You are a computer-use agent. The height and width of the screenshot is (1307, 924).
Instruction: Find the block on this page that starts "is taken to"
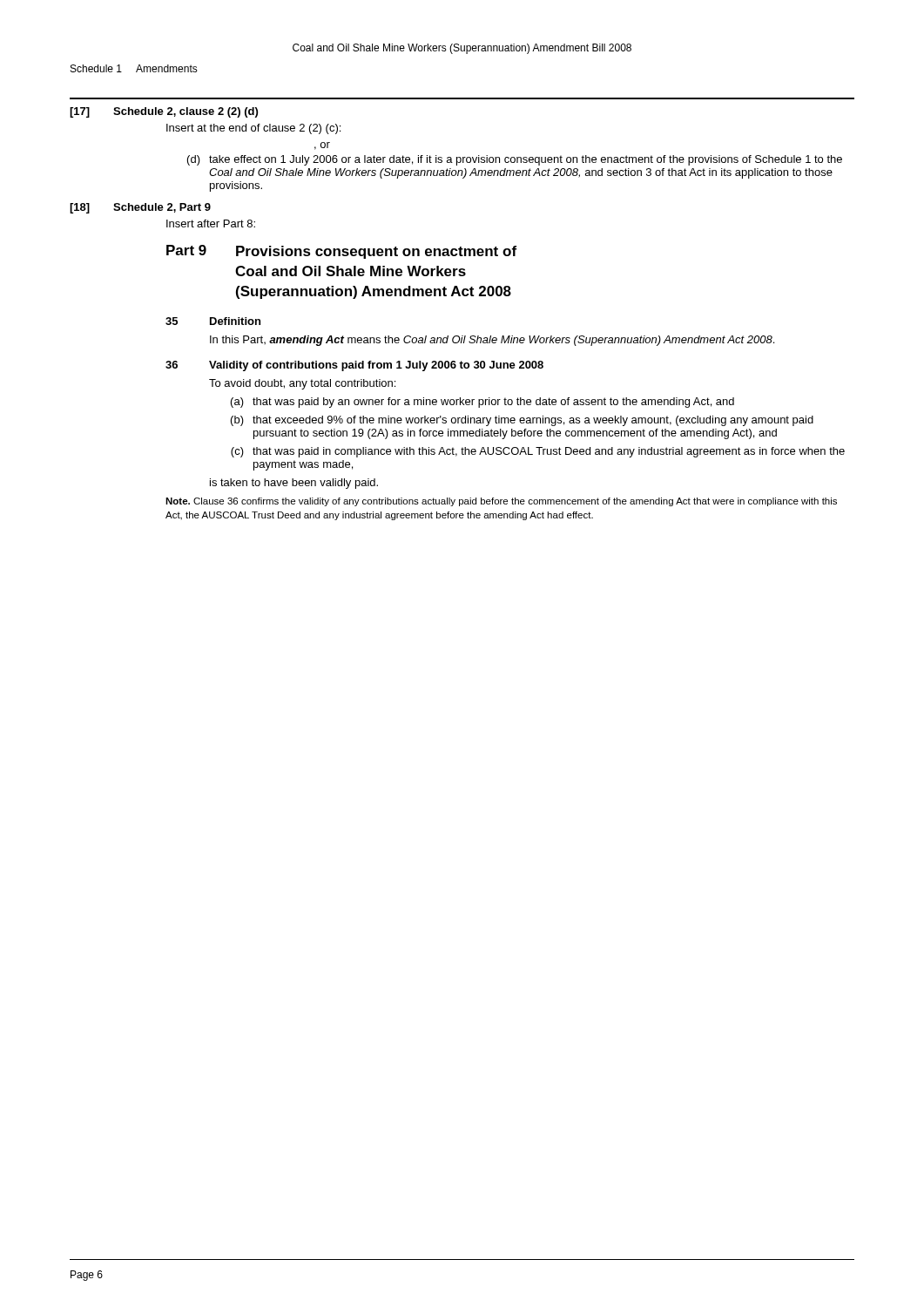[294, 484]
